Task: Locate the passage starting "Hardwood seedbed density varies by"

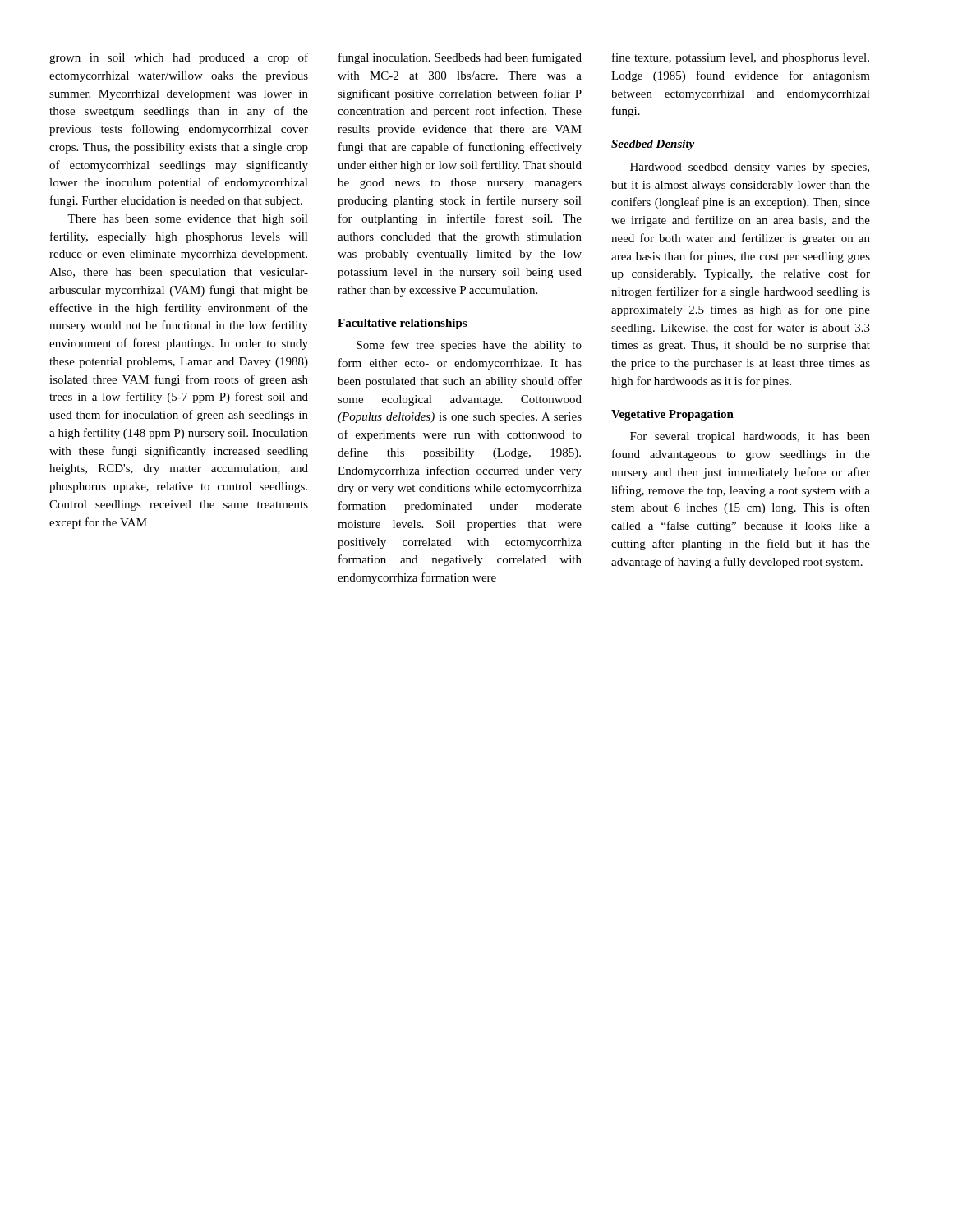Action: click(741, 274)
